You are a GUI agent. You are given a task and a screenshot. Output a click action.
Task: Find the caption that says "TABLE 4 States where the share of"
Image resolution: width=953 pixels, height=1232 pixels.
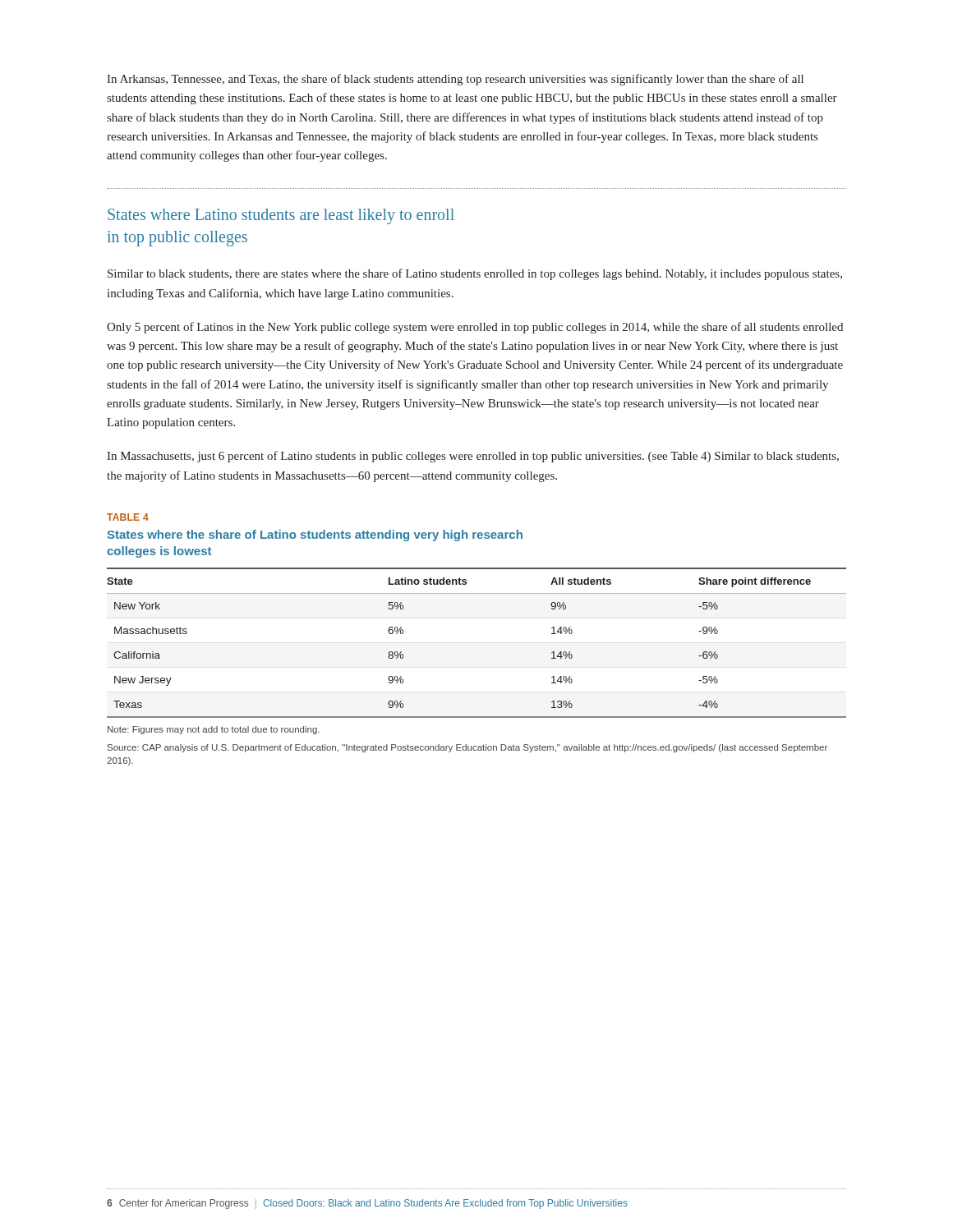(x=476, y=536)
